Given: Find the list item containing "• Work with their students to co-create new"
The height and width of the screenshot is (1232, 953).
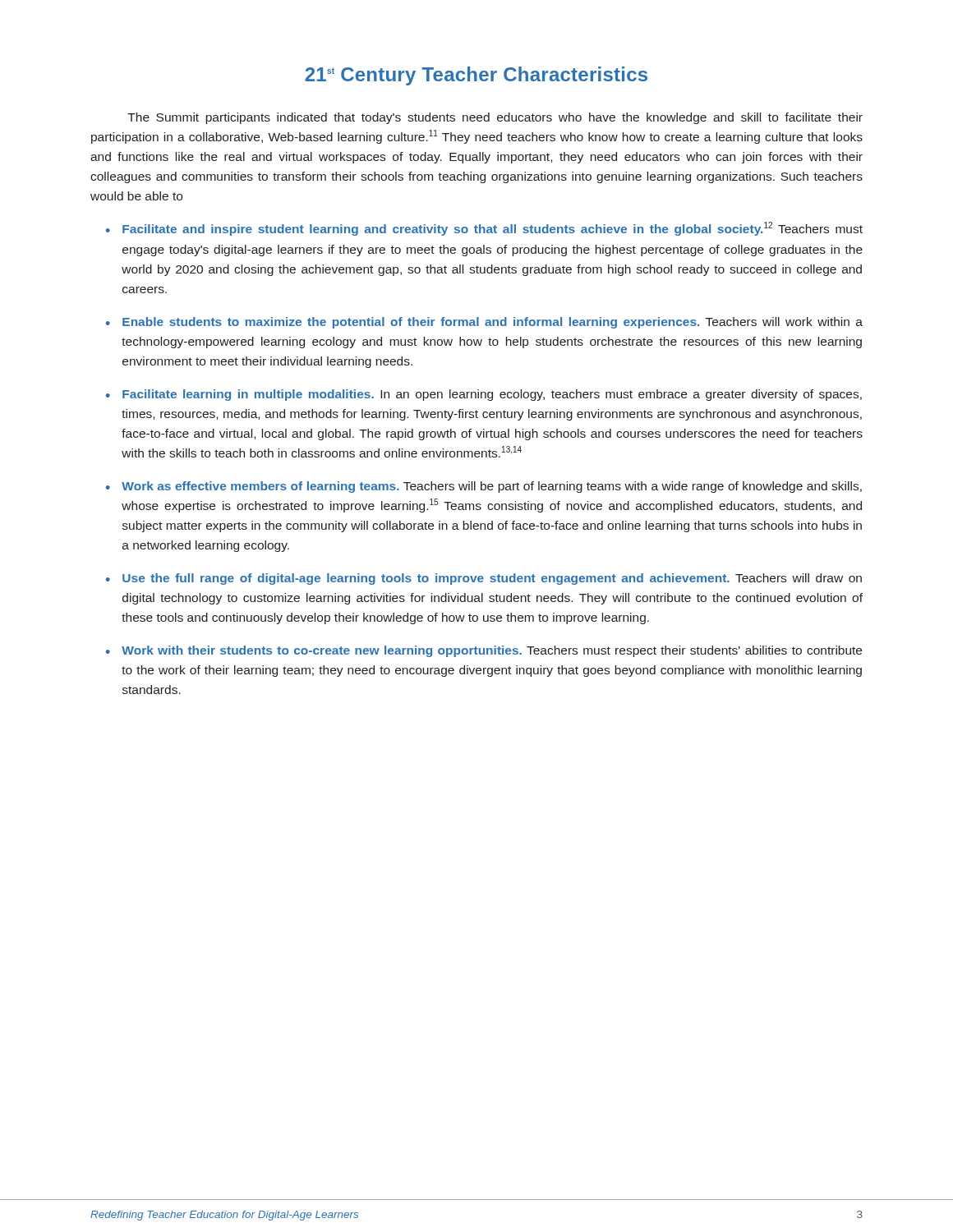Looking at the screenshot, I should pos(484,670).
